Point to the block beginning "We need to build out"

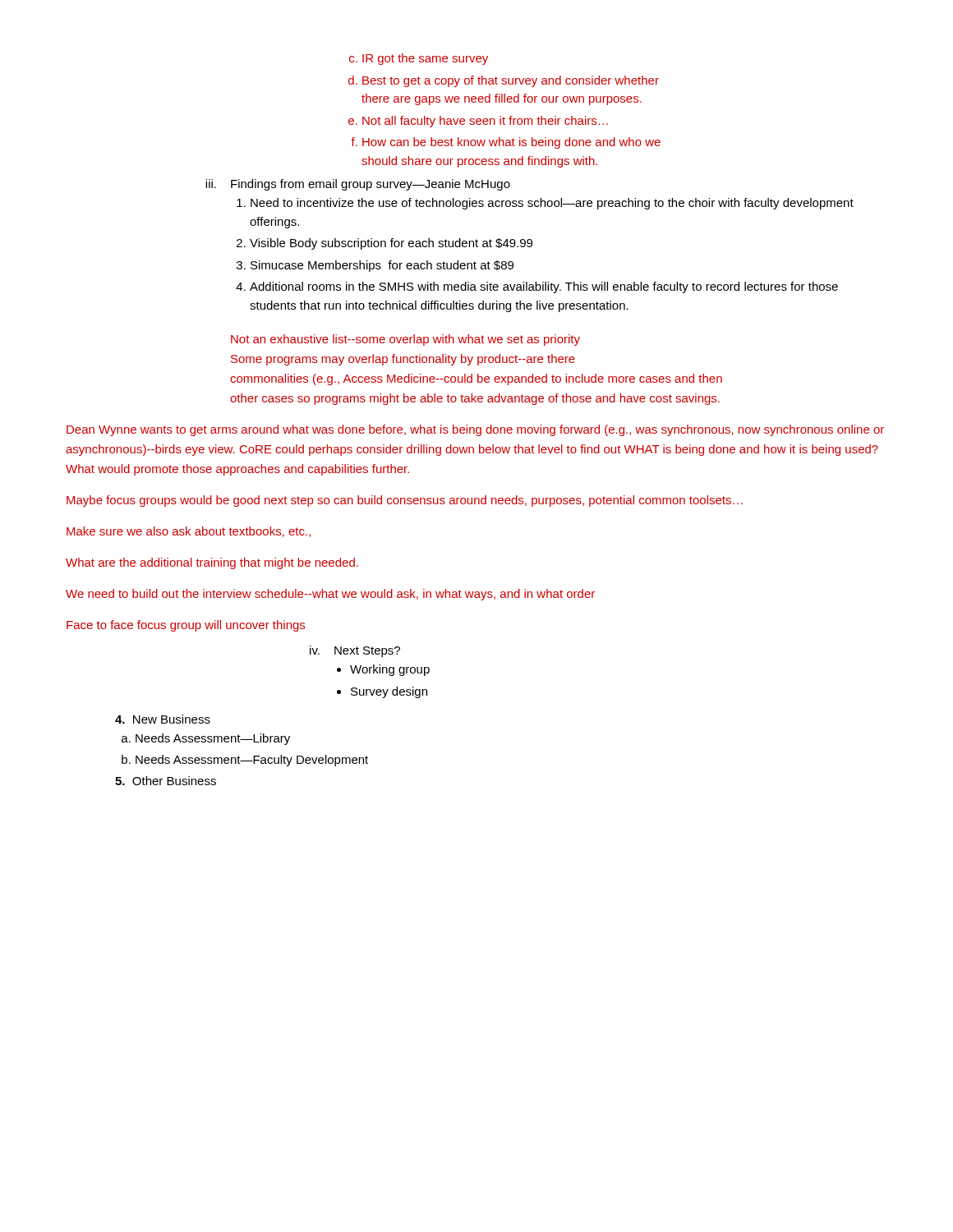(330, 593)
